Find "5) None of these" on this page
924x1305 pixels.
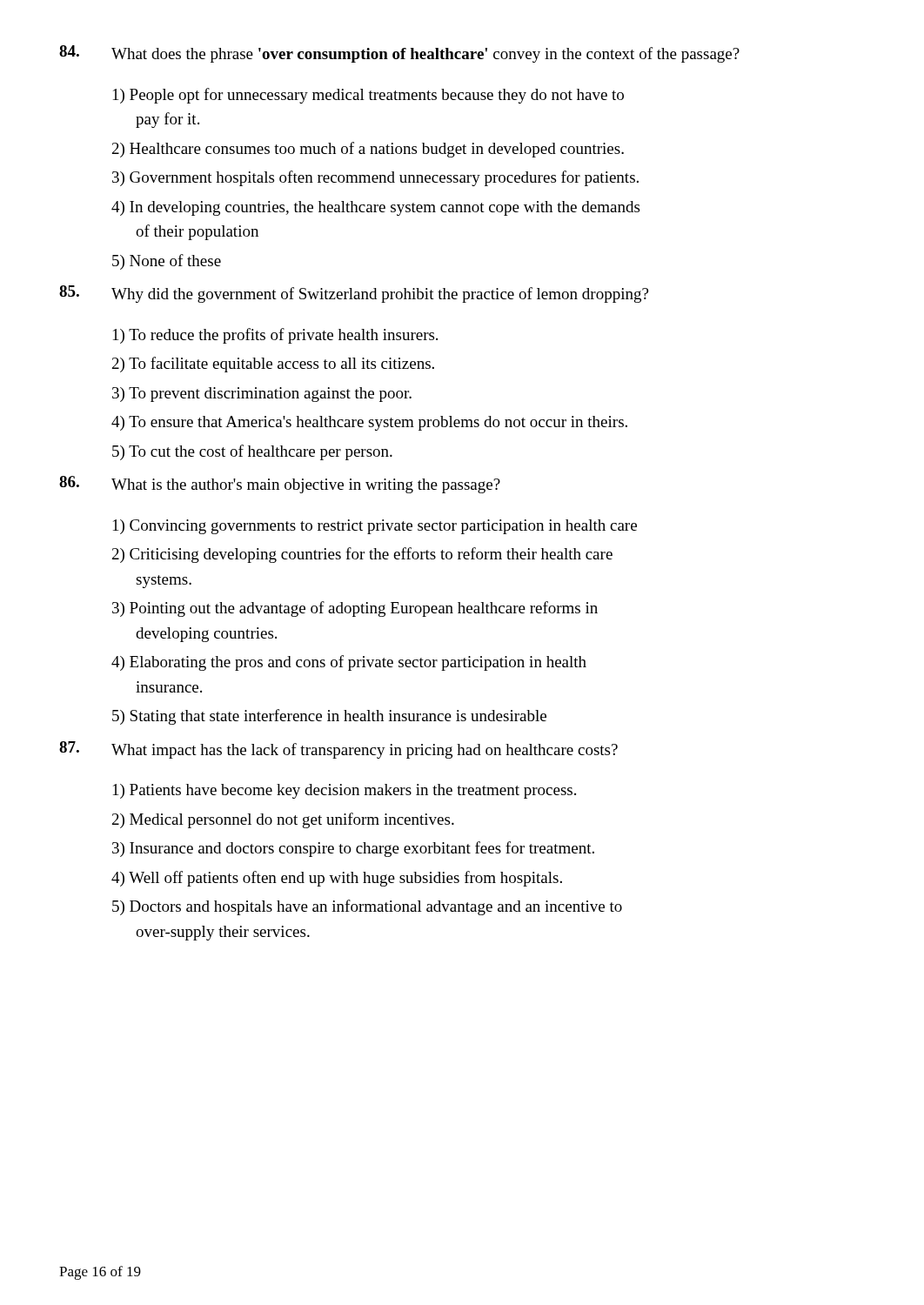click(167, 262)
